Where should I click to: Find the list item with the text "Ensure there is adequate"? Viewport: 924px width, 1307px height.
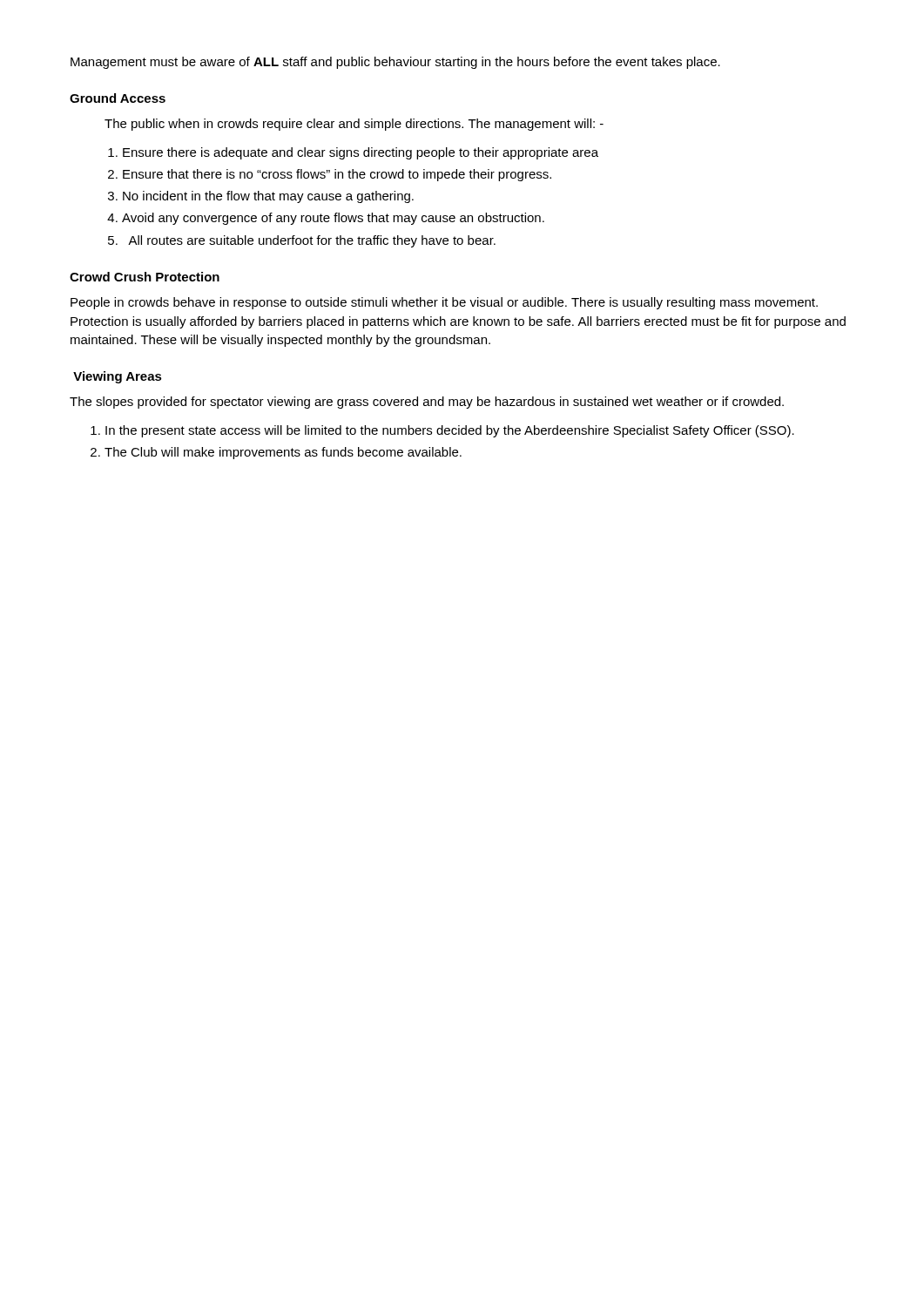click(360, 152)
